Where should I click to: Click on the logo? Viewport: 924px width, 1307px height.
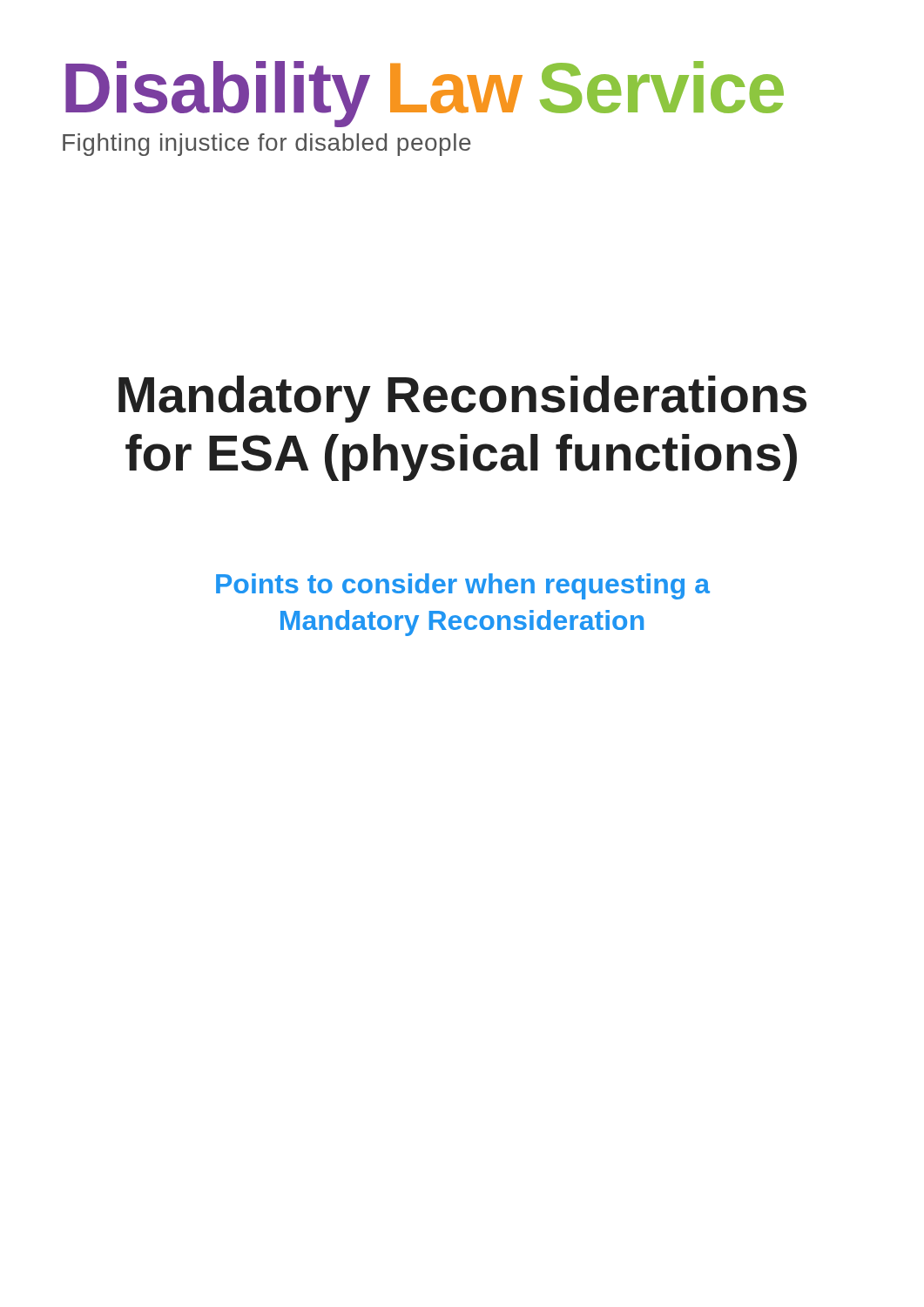click(x=462, y=105)
